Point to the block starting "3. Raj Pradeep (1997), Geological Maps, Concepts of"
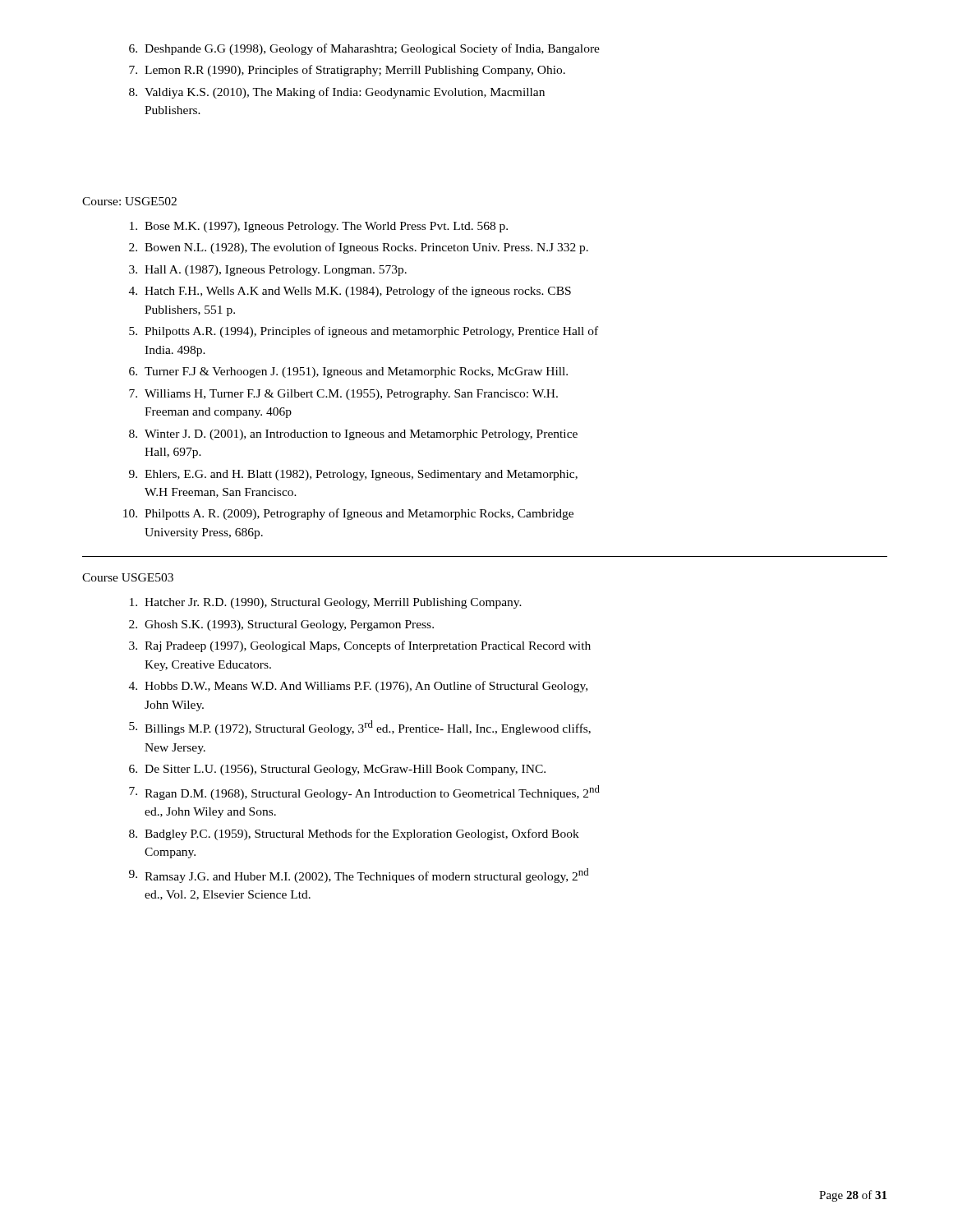This screenshot has height=1232, width=953. [497, 655]
